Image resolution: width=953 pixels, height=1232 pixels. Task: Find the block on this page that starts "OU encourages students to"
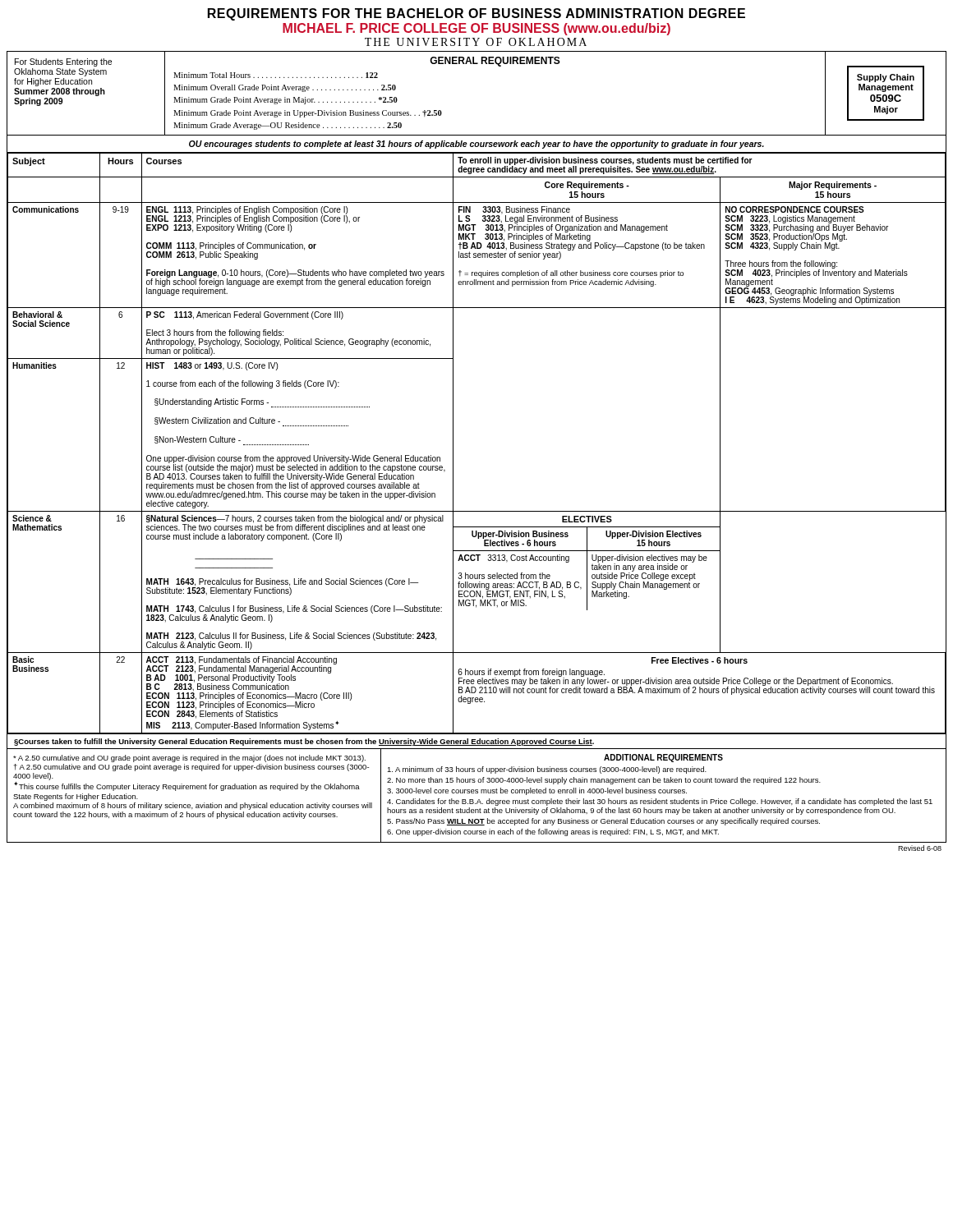click(x=476, y=144)
